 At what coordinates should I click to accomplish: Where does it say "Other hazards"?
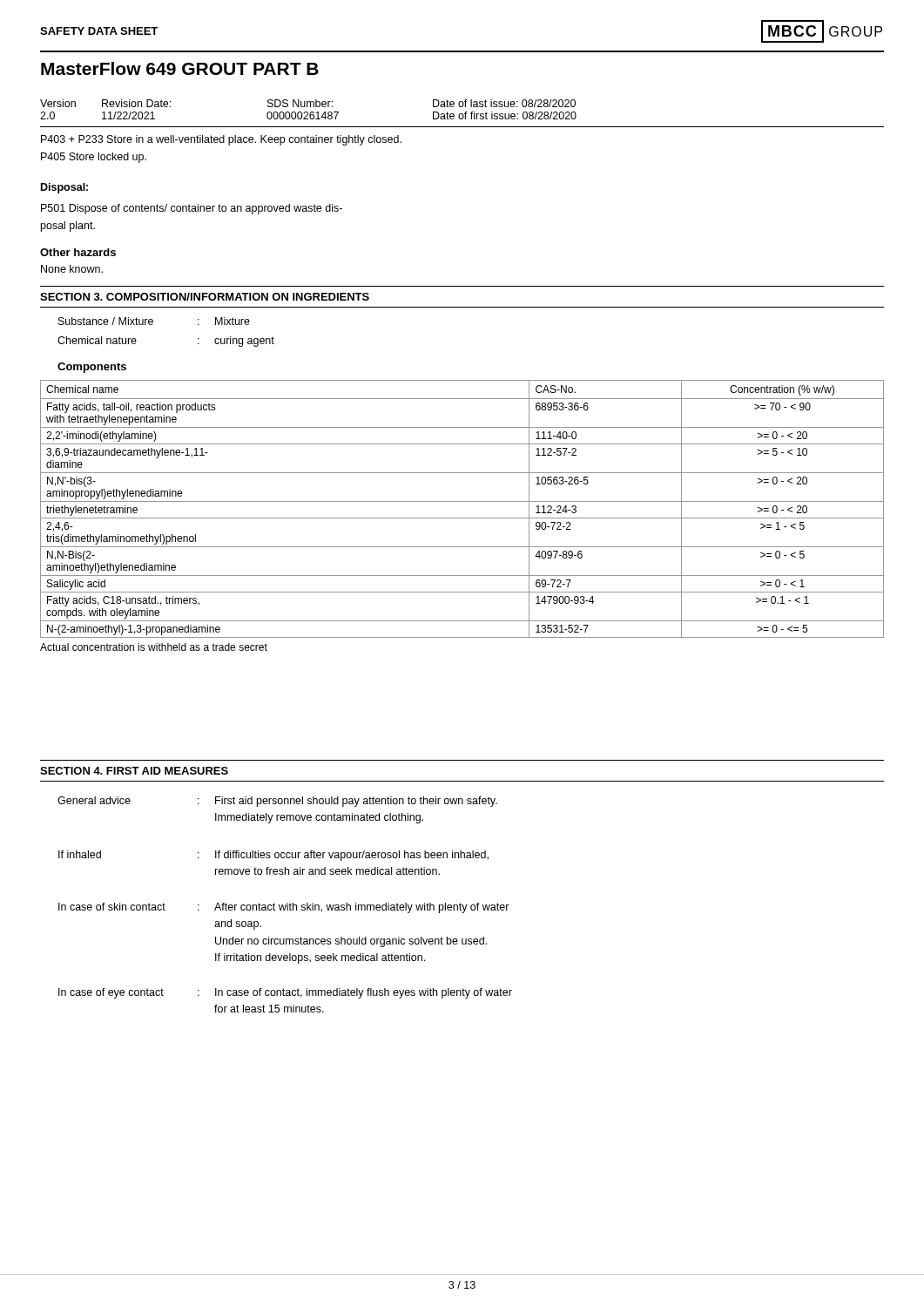pos(78,252)
